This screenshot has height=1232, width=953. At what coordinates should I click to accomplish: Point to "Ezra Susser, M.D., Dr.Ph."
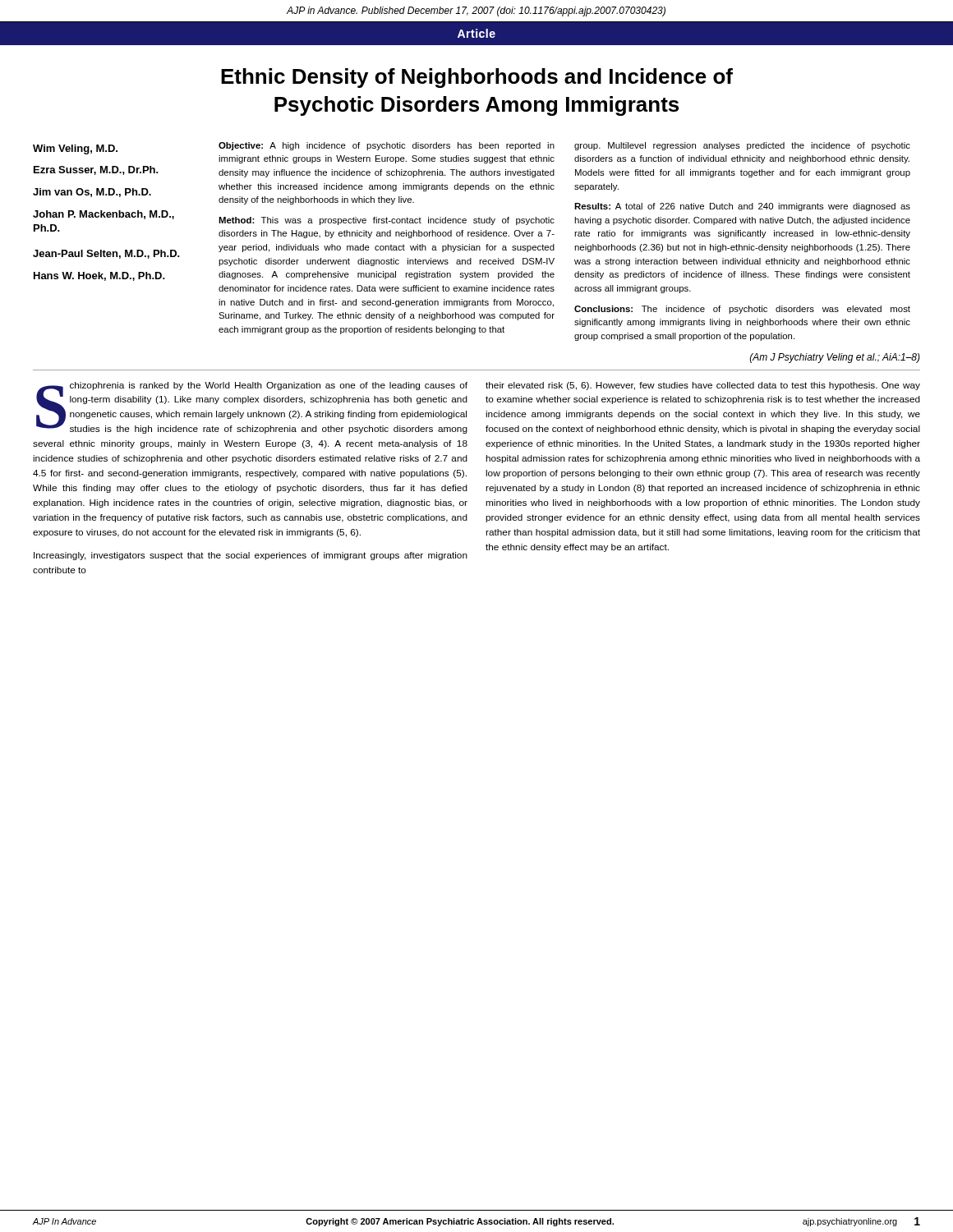96,170
